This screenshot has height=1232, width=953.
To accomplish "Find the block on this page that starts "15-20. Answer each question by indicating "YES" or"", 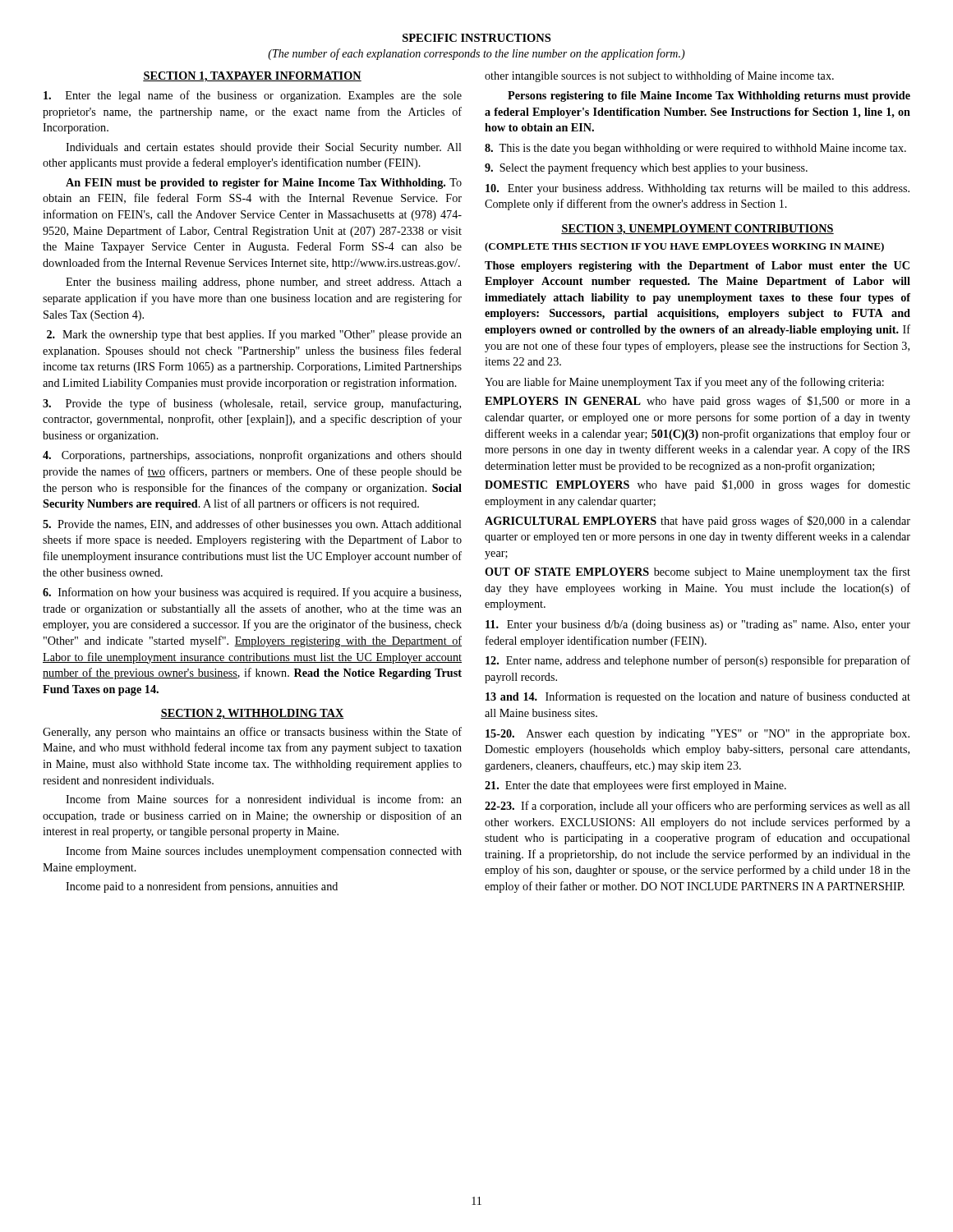I will pyautogui.click(x=698, y=750).
